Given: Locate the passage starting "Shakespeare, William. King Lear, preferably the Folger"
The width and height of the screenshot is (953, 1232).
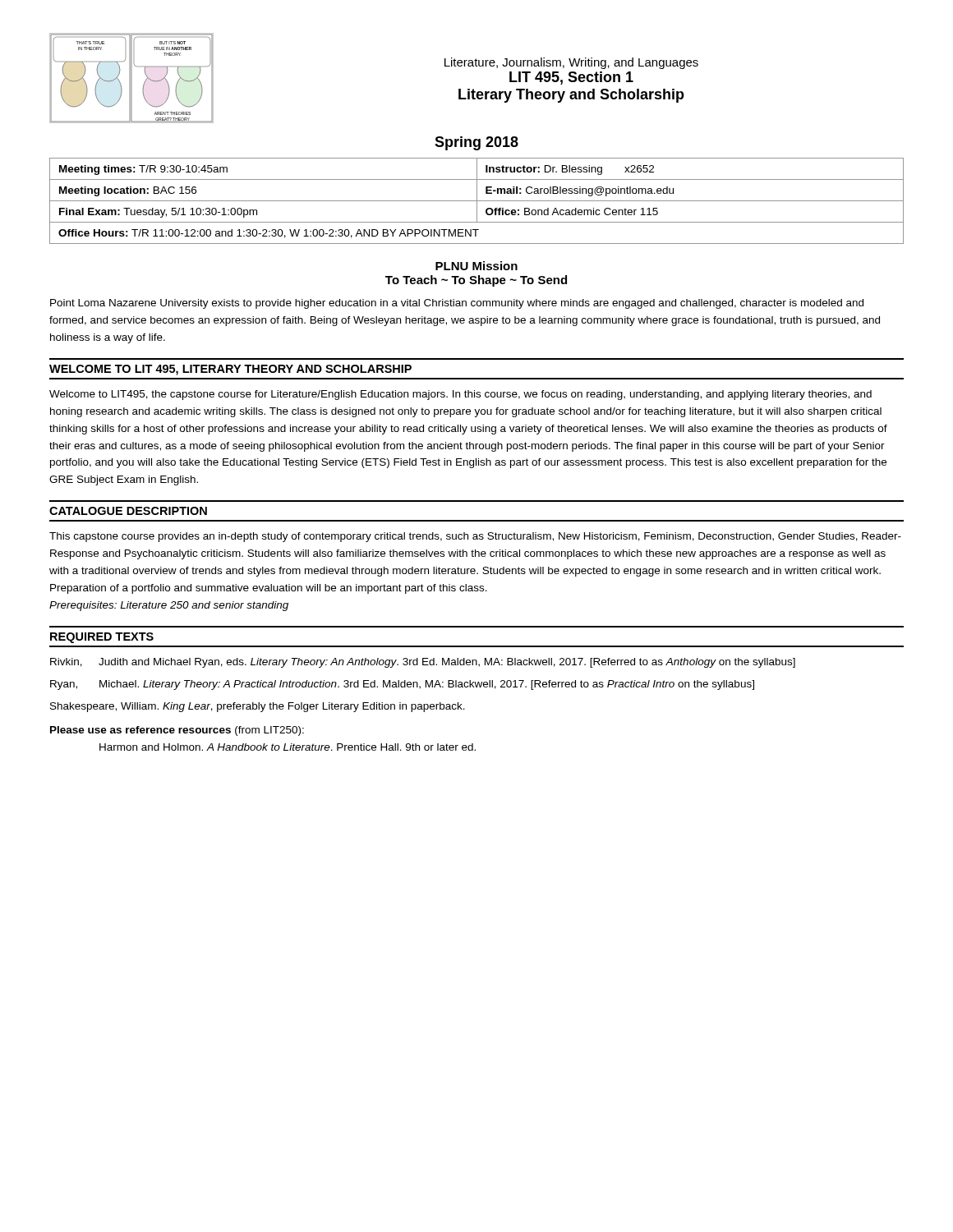Looking at the screenshot, I should pyautogui.click(x=257, y=706).
